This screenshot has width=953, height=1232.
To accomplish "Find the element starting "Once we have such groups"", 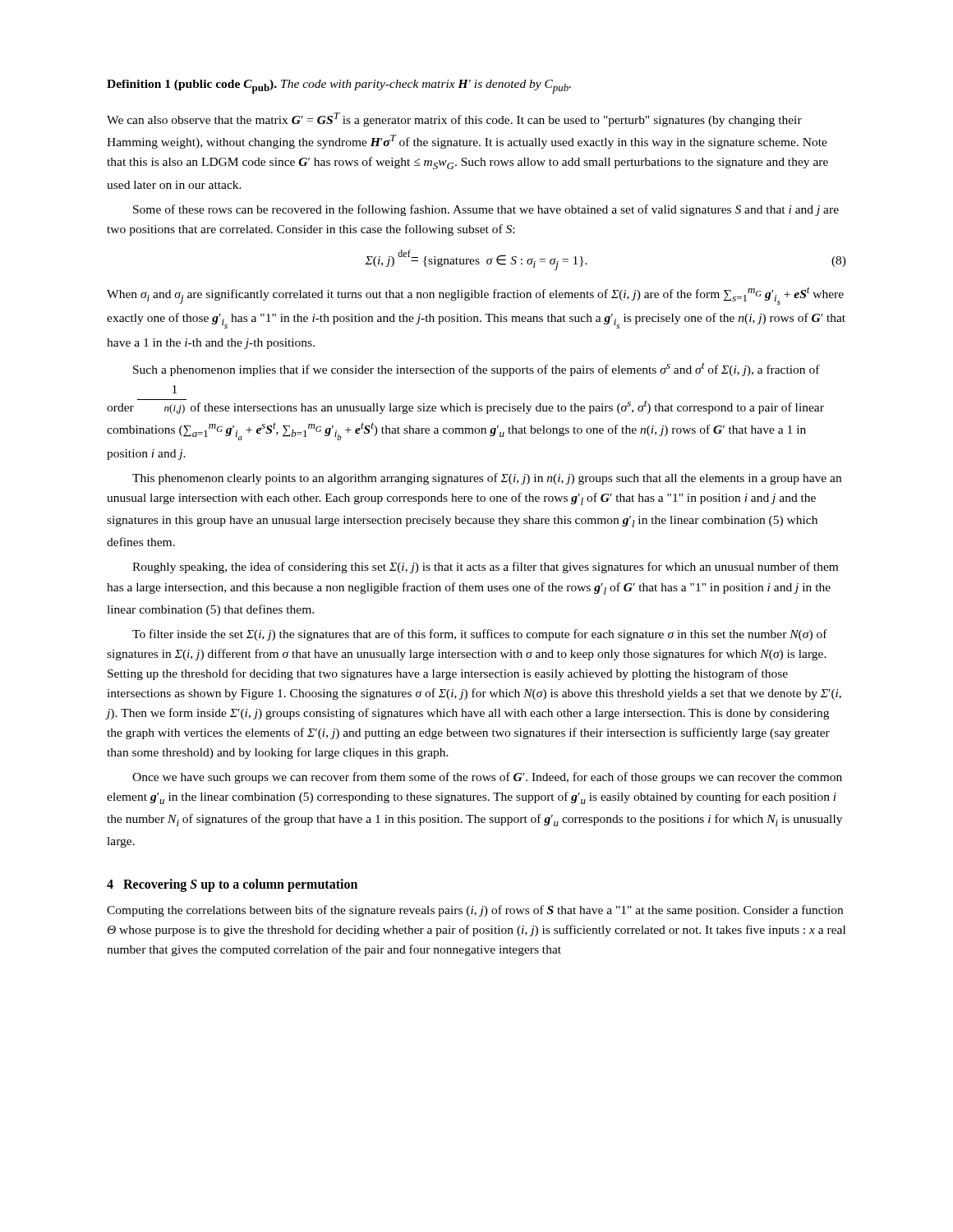I will pyautogui.click(x=475, y=808).
